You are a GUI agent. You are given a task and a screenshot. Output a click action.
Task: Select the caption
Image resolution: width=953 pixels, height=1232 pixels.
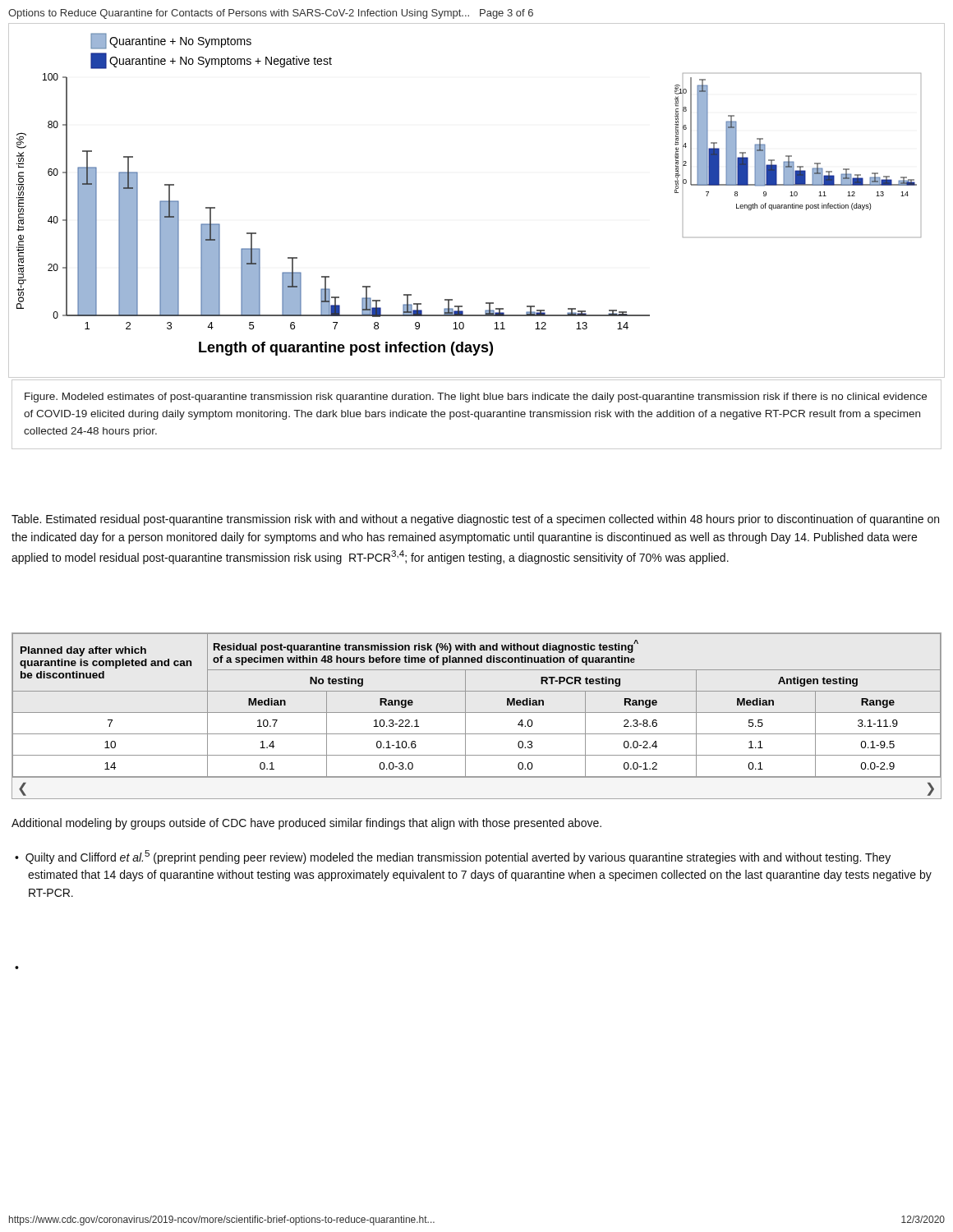pos(476,414)
